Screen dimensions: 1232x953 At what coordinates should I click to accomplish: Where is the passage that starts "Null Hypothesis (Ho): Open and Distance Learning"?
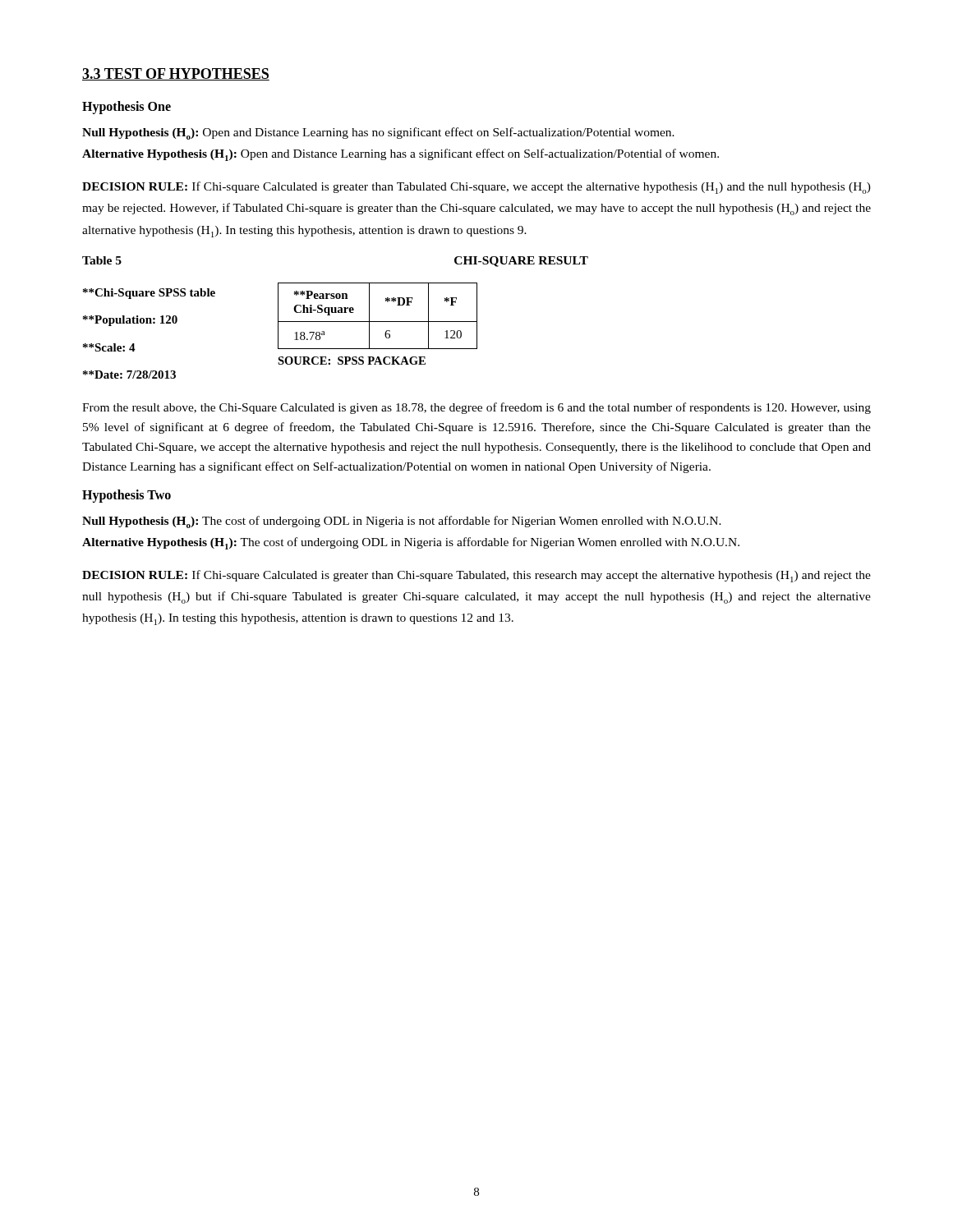point(401,144)
